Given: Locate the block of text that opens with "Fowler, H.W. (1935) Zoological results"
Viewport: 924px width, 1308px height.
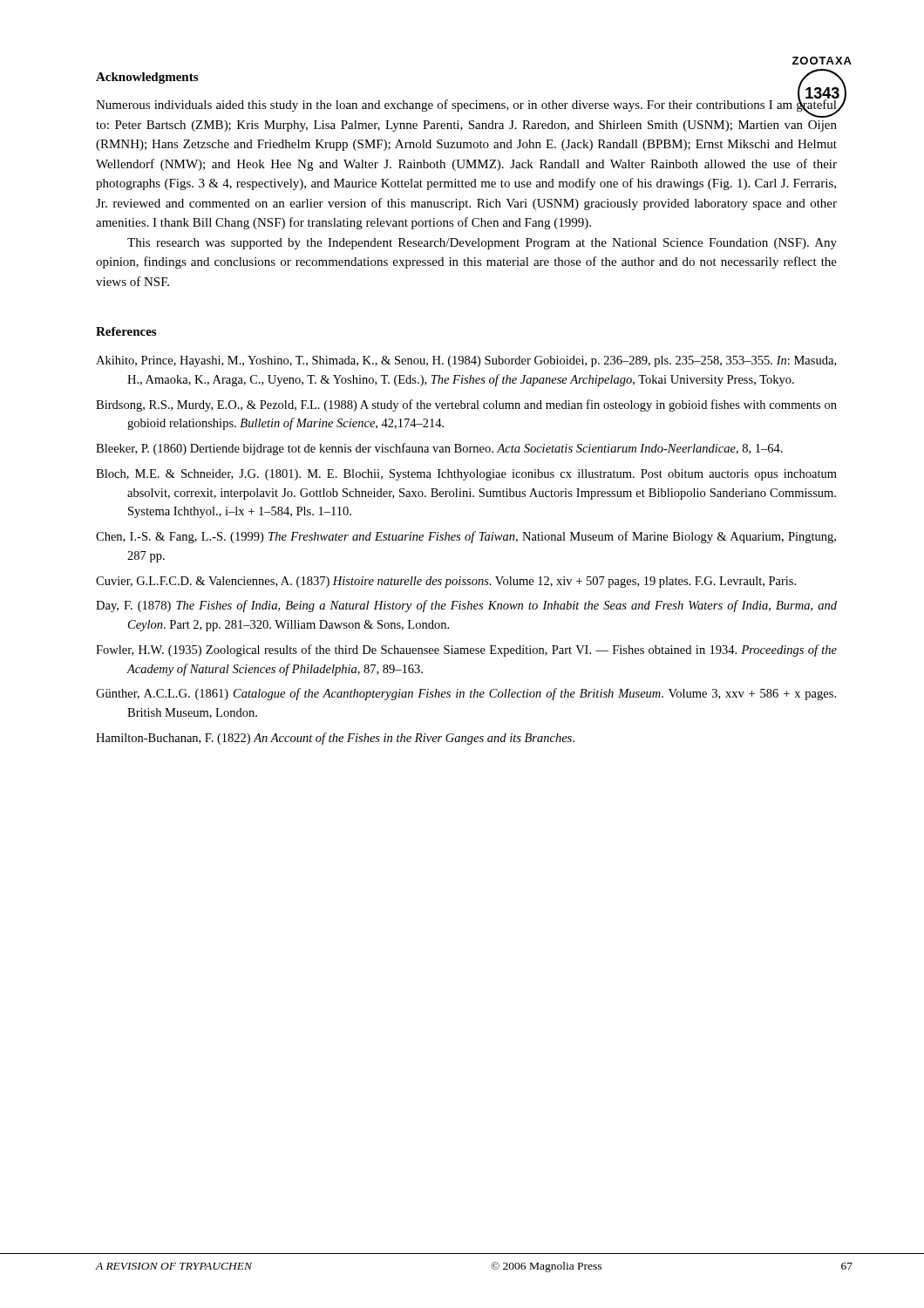Looking at the screenshot, I should tap(466, 659).
